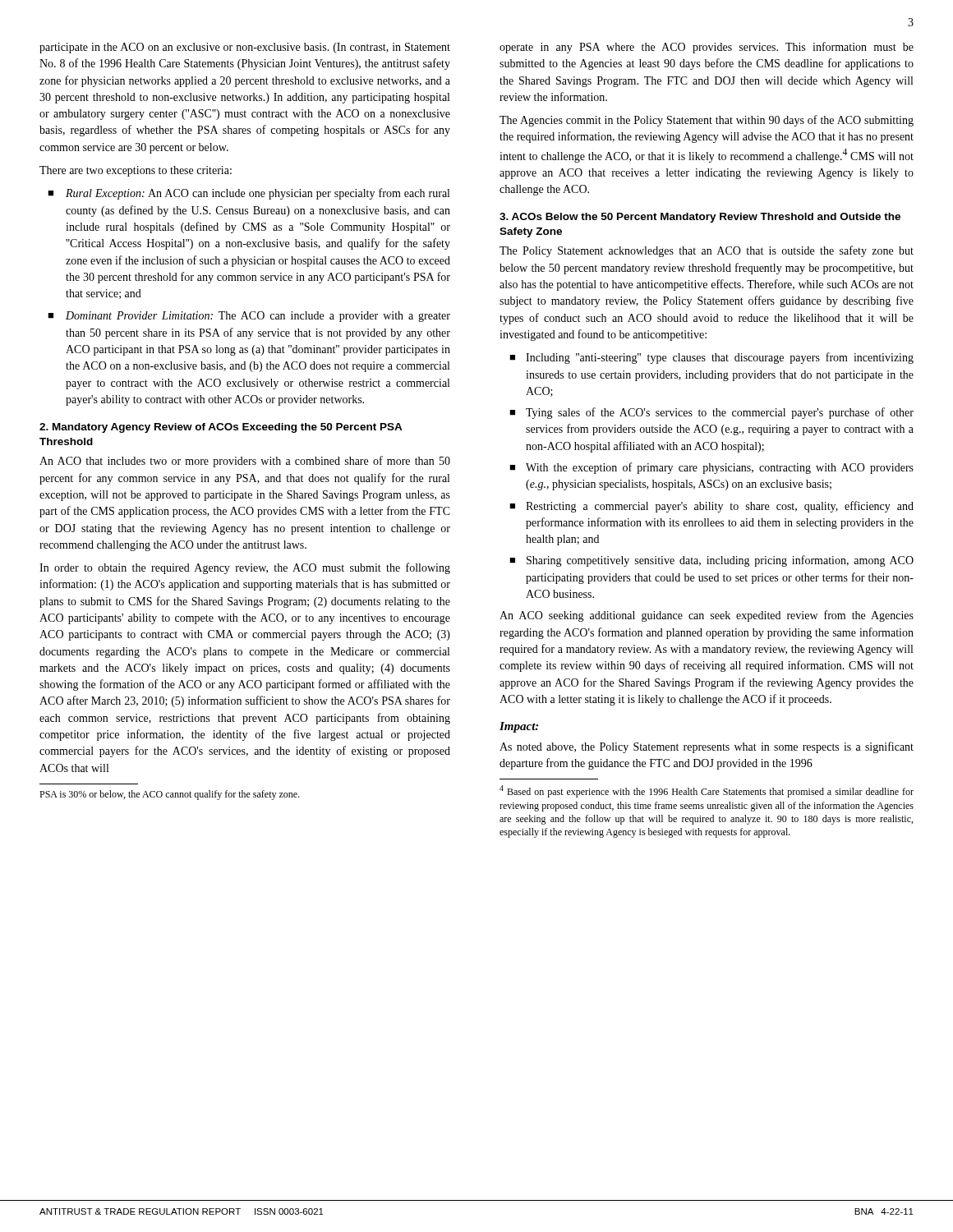This screenshot has width=953, height=1232.
Task: Click on the text starting "An ACO seeking"
Action: pyautogui.click(x=707, y=658)
